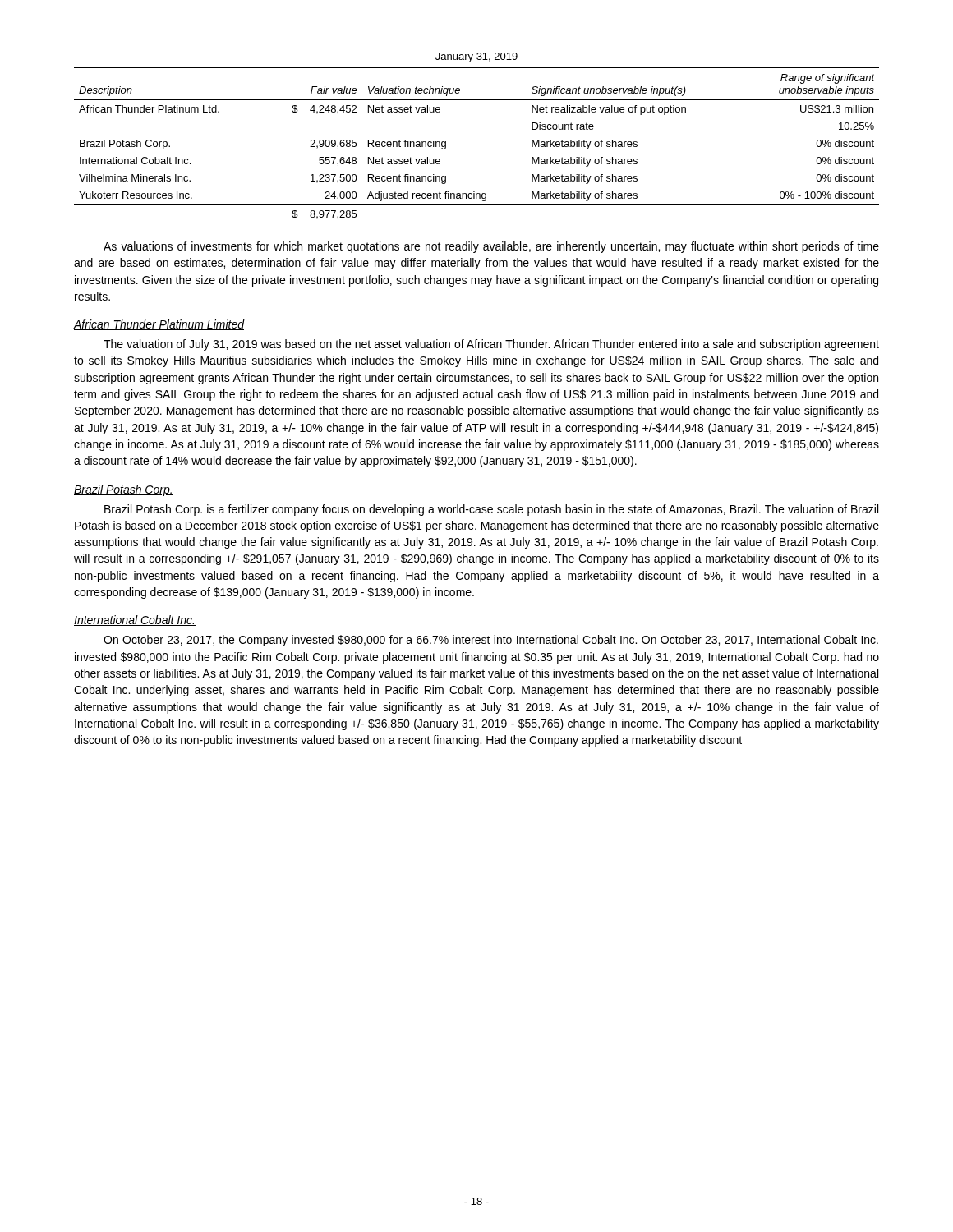Find the text block starting "African Thunder Platinum Limited"
The width and height of the screenshot is (953, 1232).
pyautogui.click(x=159, y=325)
